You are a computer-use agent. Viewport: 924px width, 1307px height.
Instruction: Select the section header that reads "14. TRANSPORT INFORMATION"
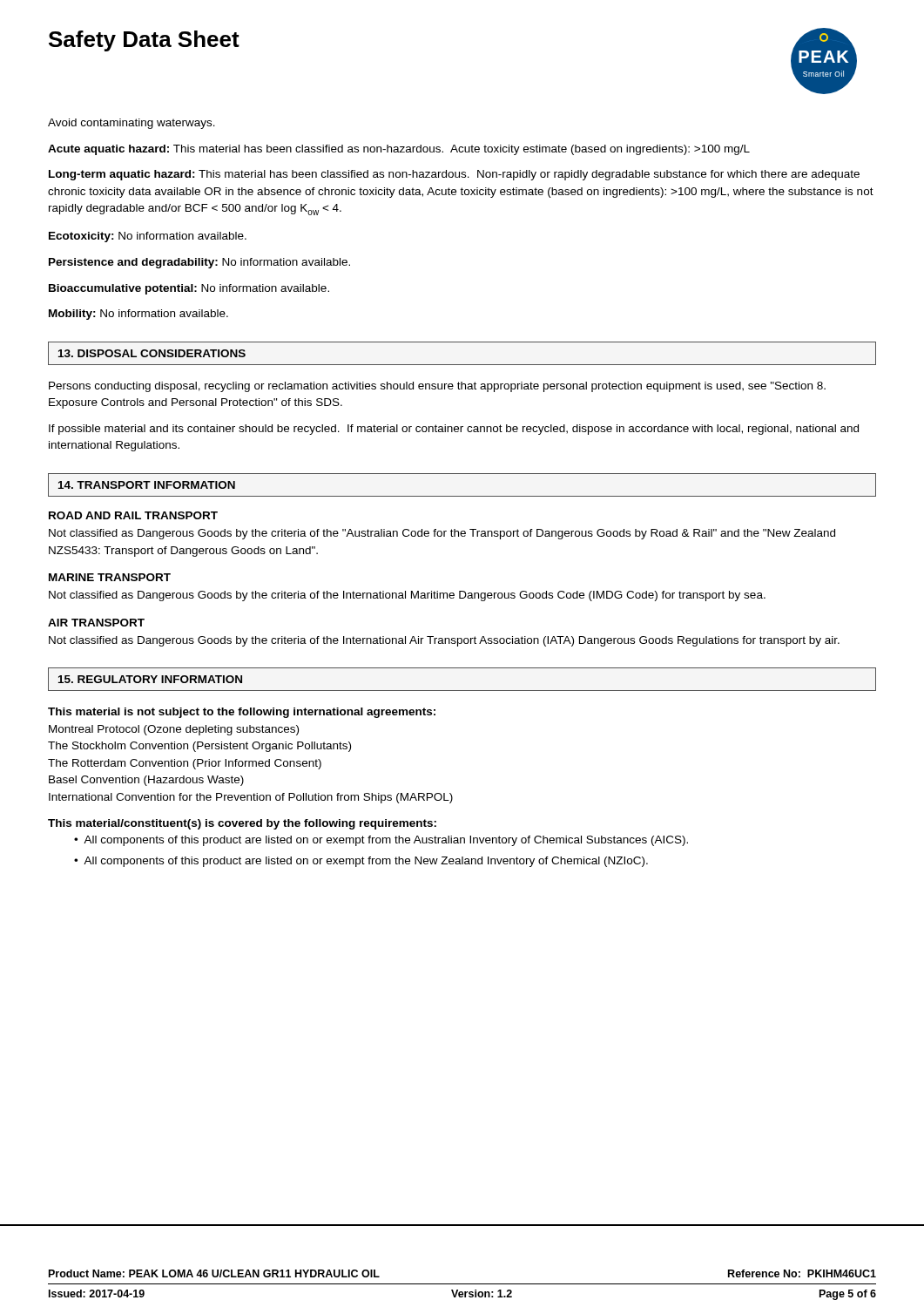[147, 485]
